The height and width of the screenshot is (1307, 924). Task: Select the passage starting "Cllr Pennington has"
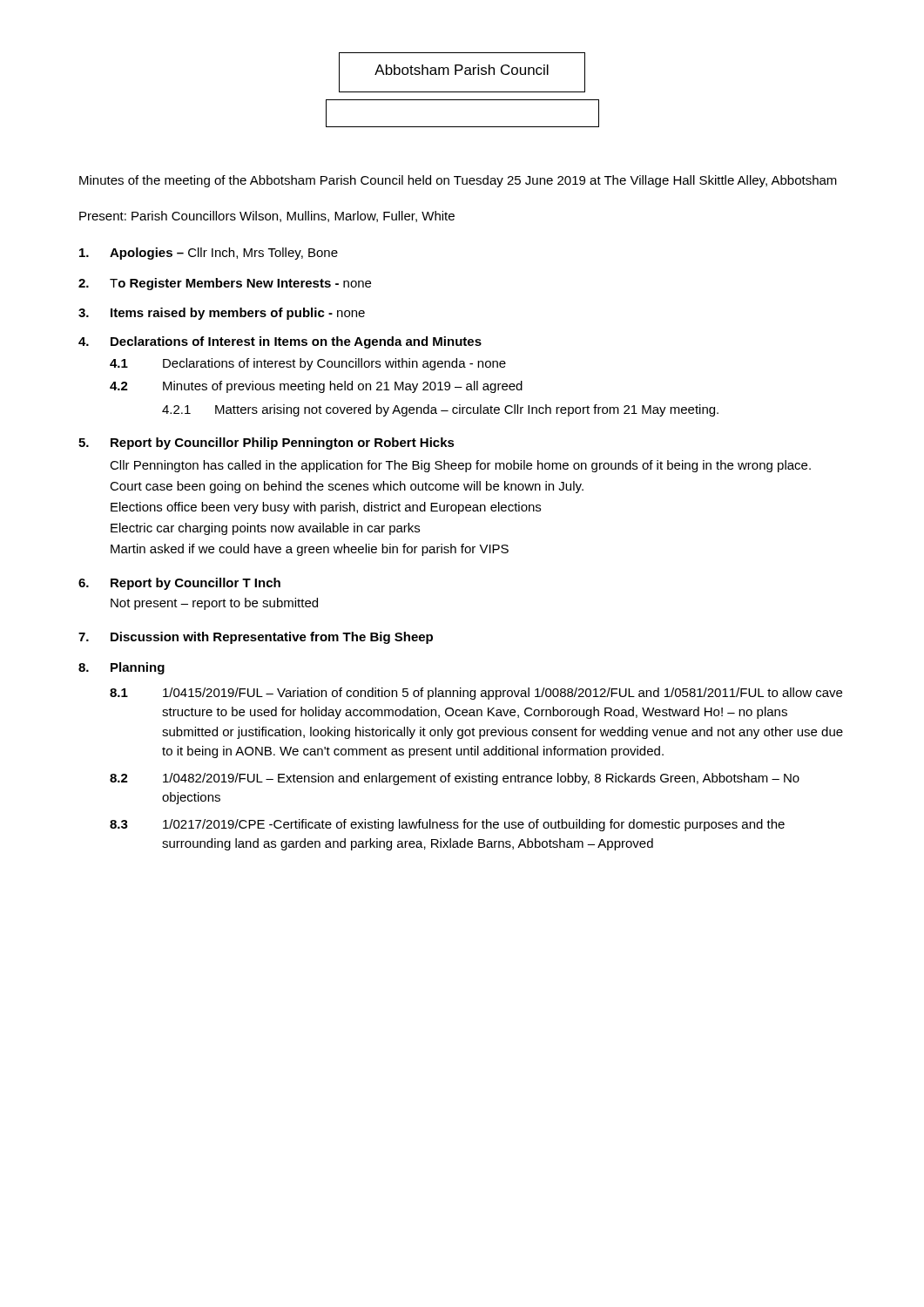click(461, 507)
